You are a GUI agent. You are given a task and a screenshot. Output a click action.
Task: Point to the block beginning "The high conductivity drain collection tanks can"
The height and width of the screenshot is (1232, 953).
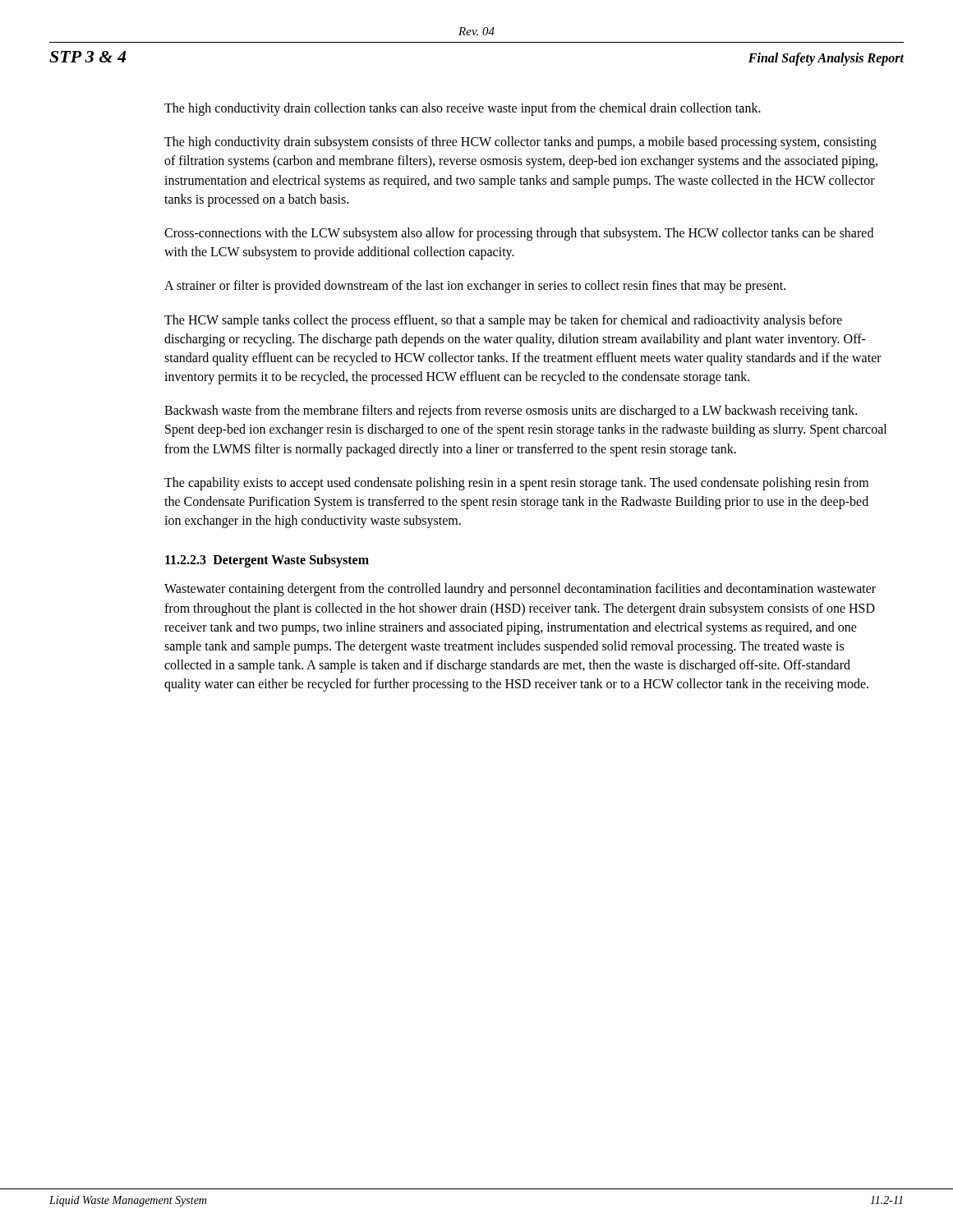tap(463, 108)
